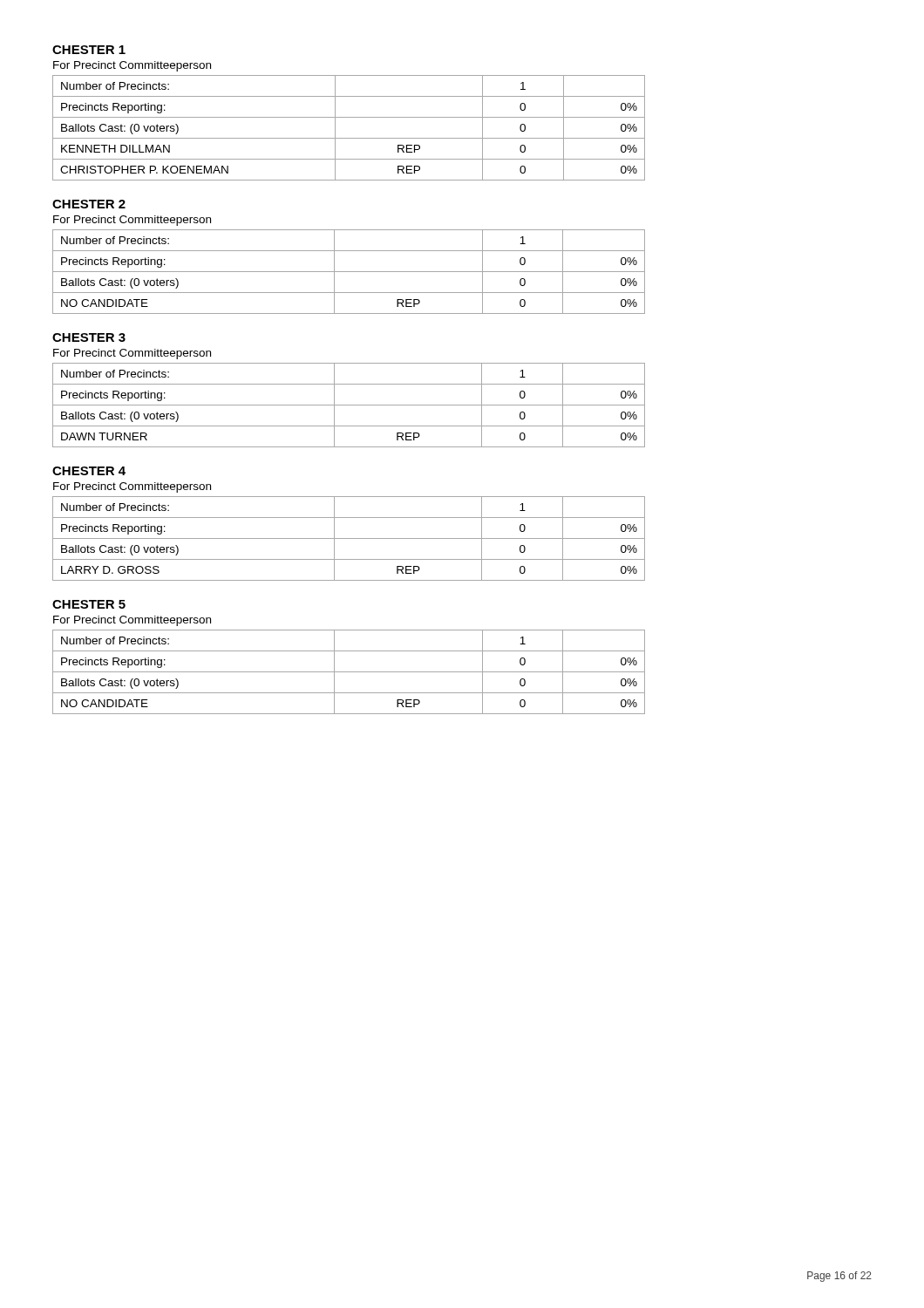Locate the section header with the text "CHESTER 4"

pyautogui.click(x=89, y=470)
